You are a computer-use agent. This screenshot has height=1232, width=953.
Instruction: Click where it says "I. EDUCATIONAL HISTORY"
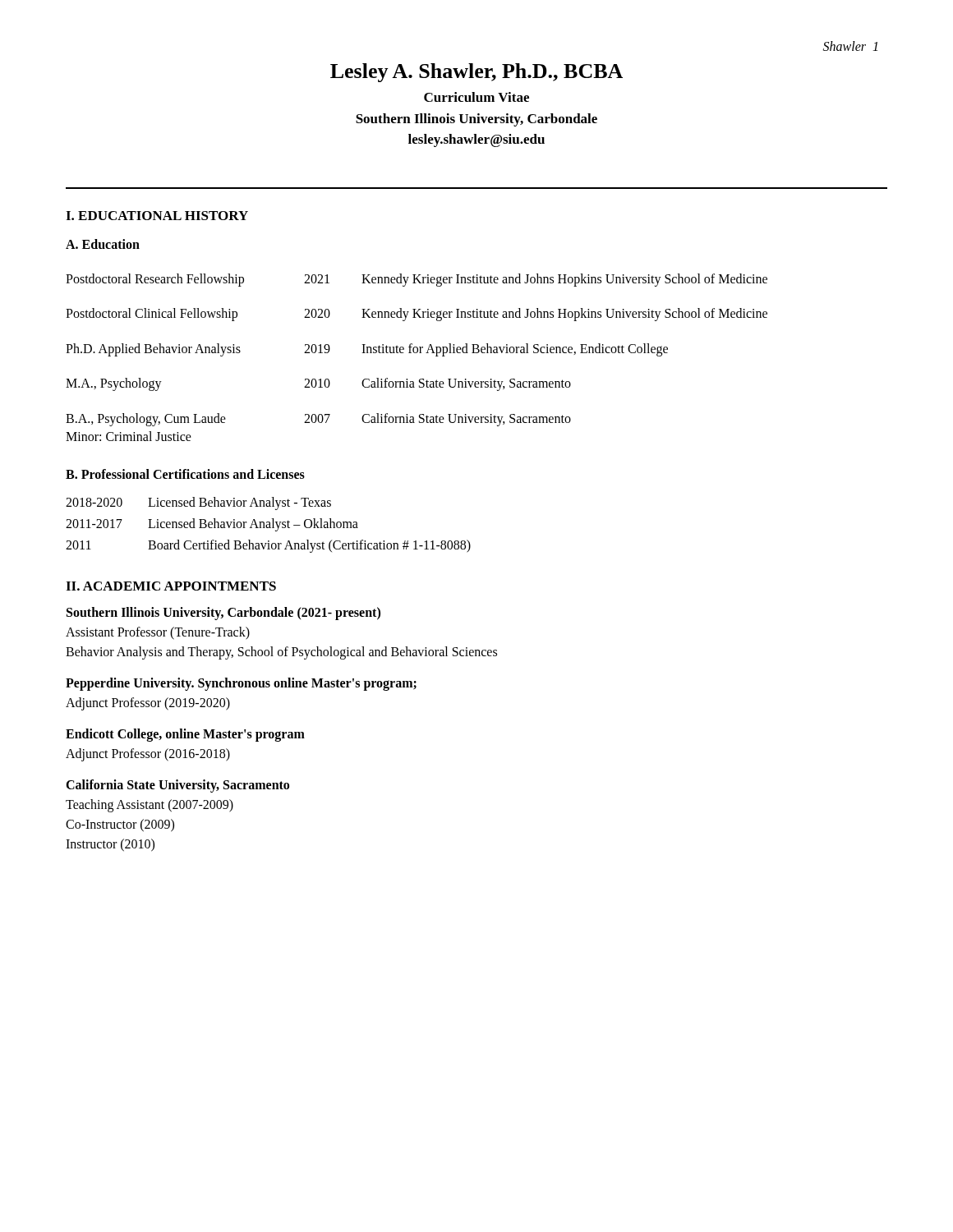tap(157, 216)
